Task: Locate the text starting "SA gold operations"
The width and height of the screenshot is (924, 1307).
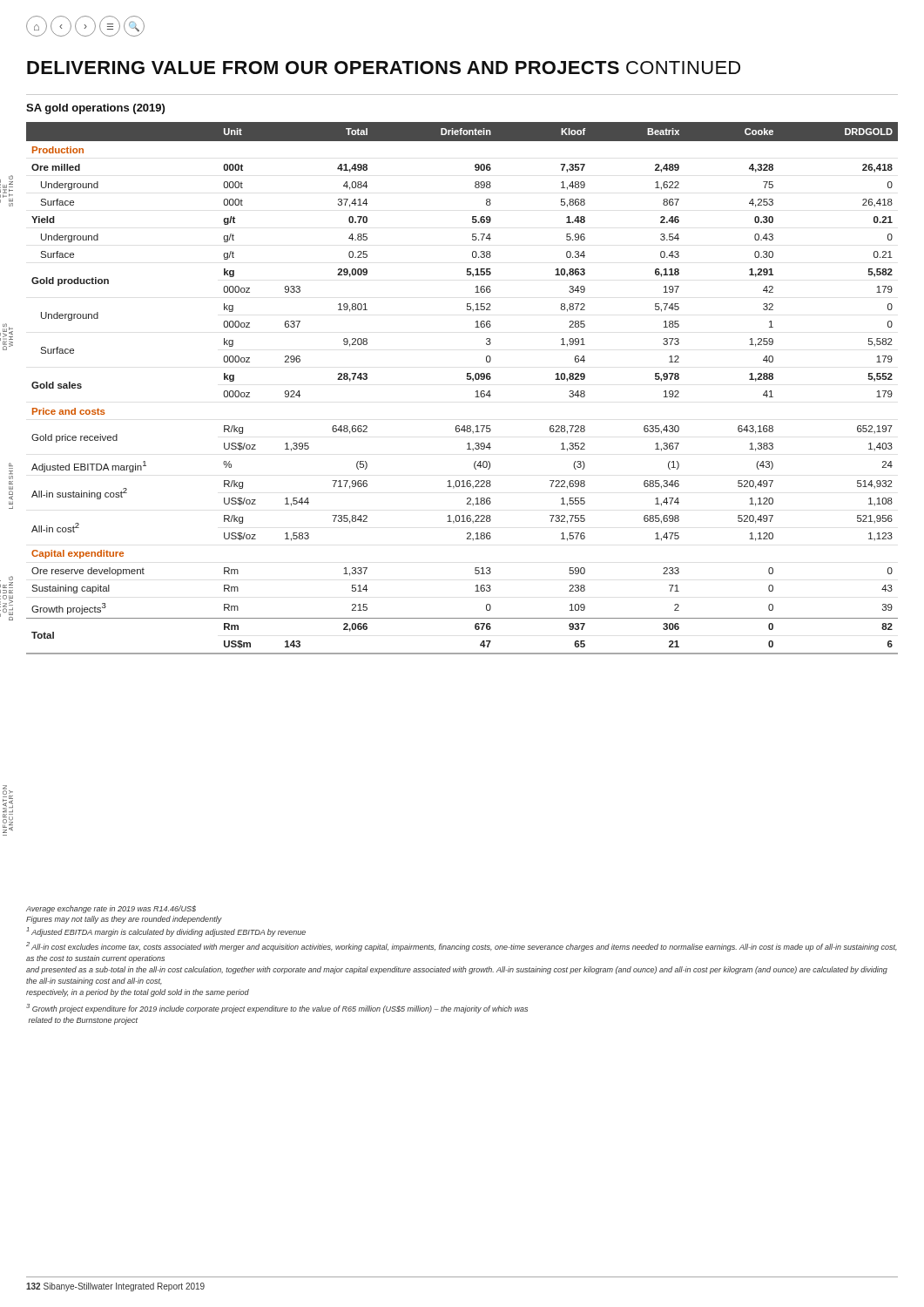Action: pyautogui.click(x=96, y=108)
